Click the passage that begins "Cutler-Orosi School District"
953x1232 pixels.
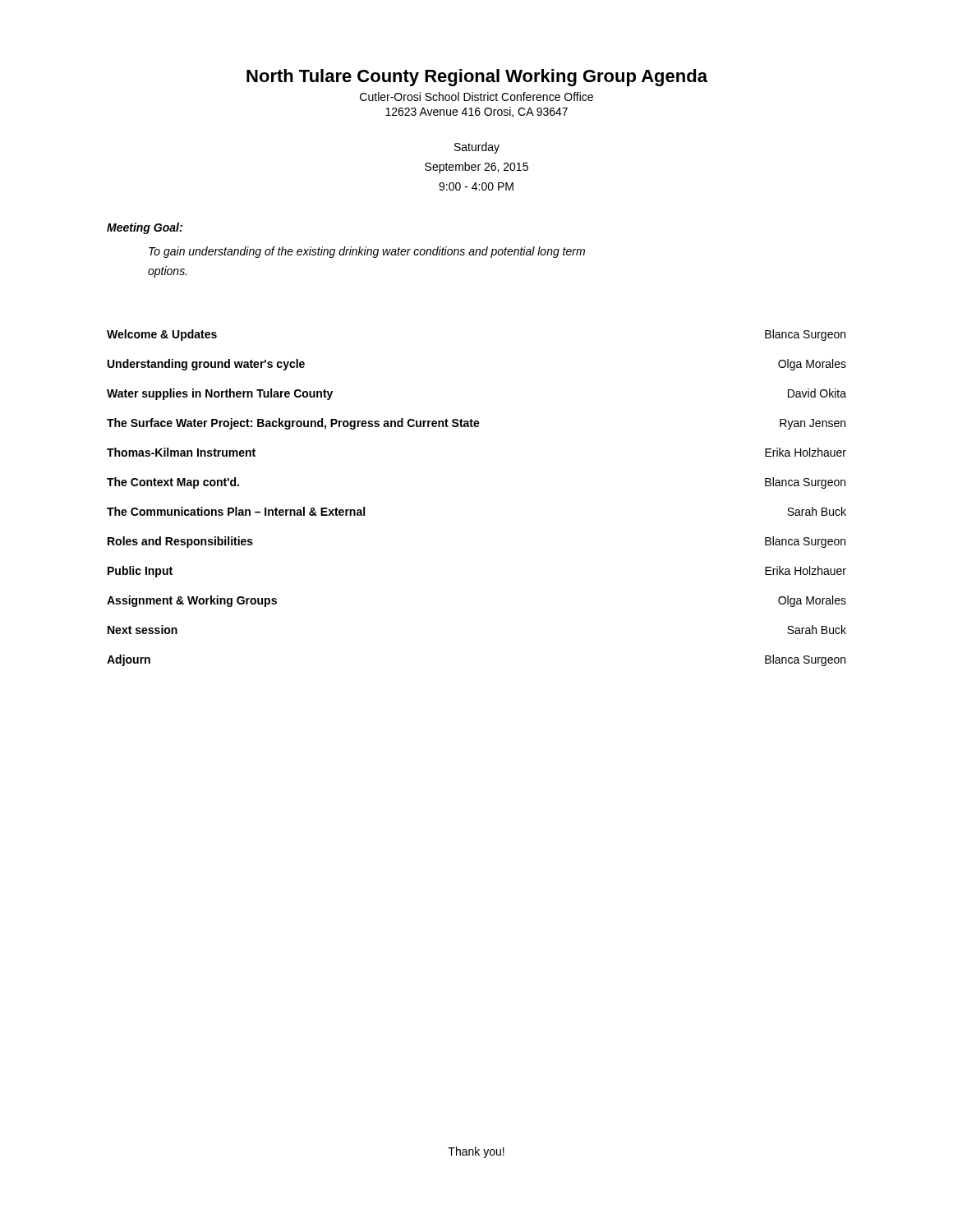click(476, 97)
